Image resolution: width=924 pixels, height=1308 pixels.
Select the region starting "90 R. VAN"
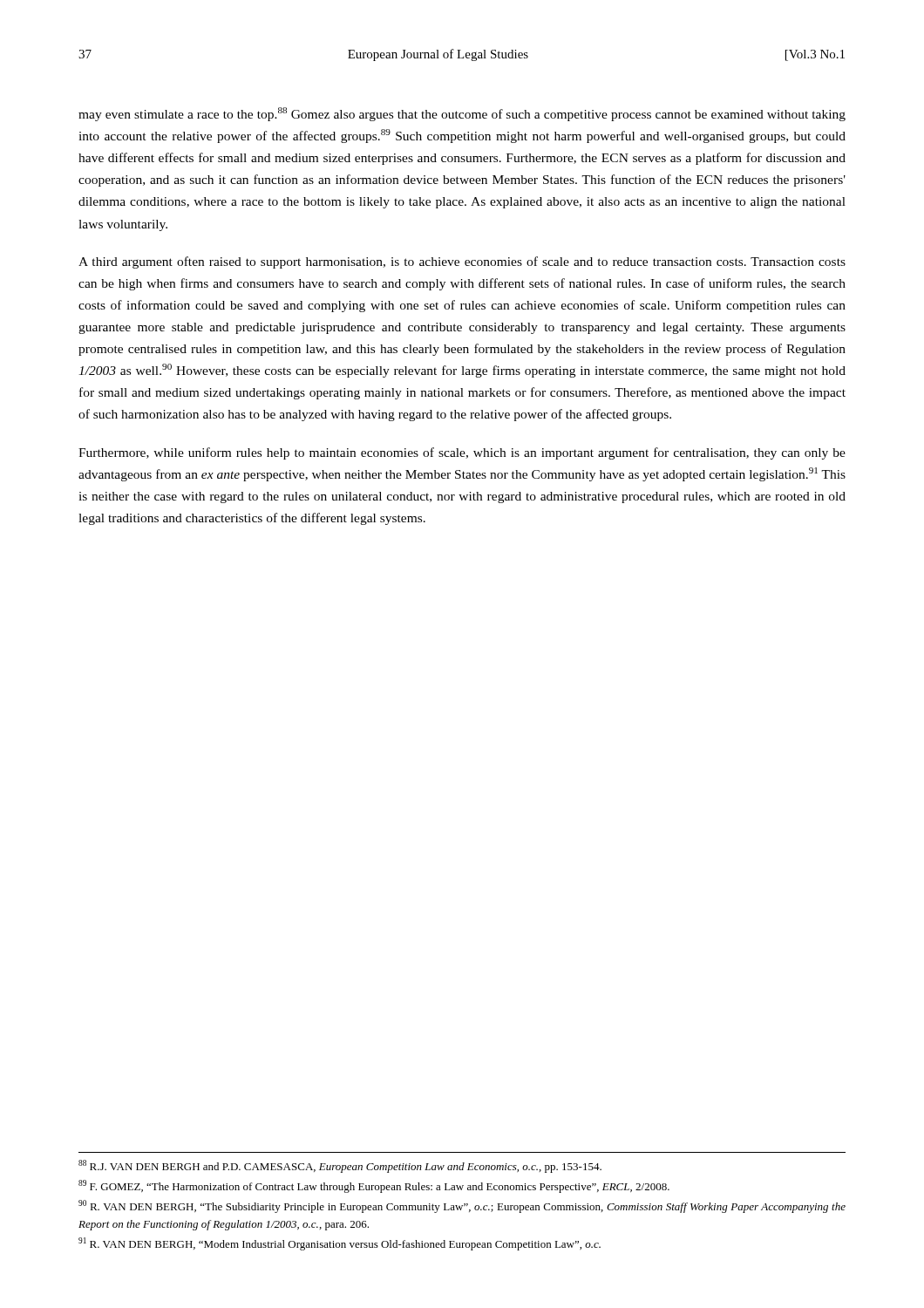pos(462,1214)
